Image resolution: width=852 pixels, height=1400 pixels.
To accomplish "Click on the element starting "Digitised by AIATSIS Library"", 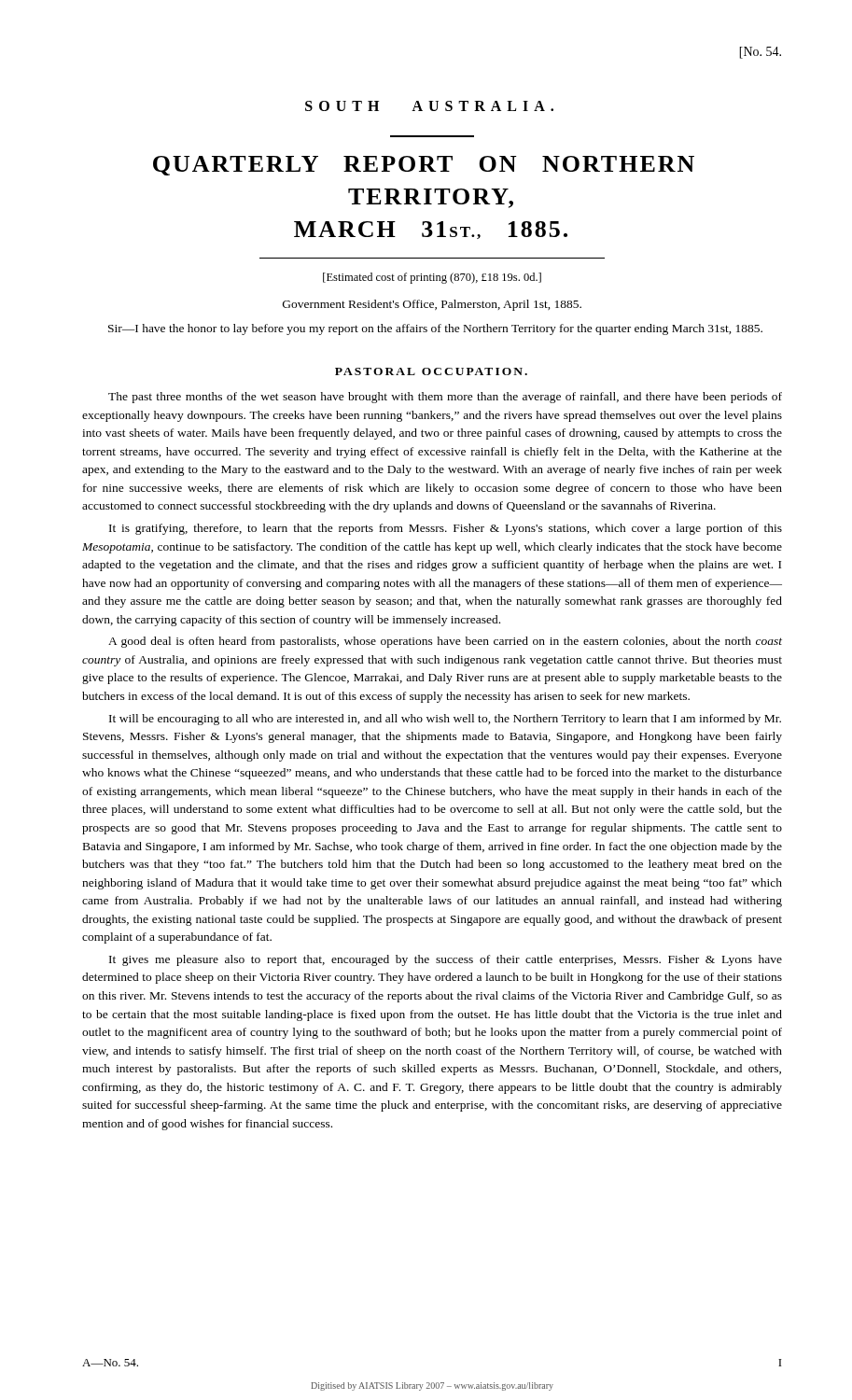I will point(432,1386).
